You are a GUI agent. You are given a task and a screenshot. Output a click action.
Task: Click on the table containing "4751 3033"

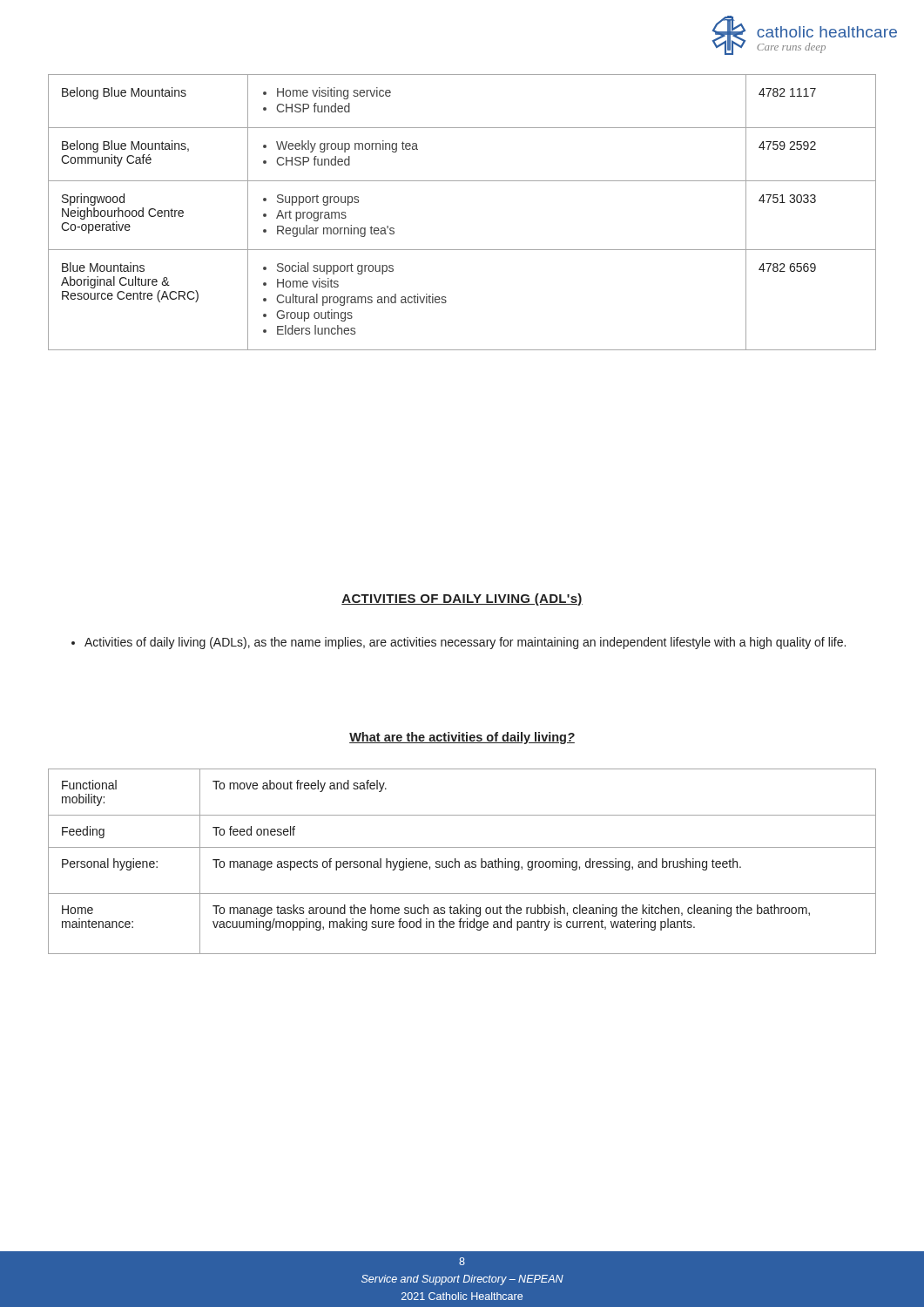pos(462,212)
